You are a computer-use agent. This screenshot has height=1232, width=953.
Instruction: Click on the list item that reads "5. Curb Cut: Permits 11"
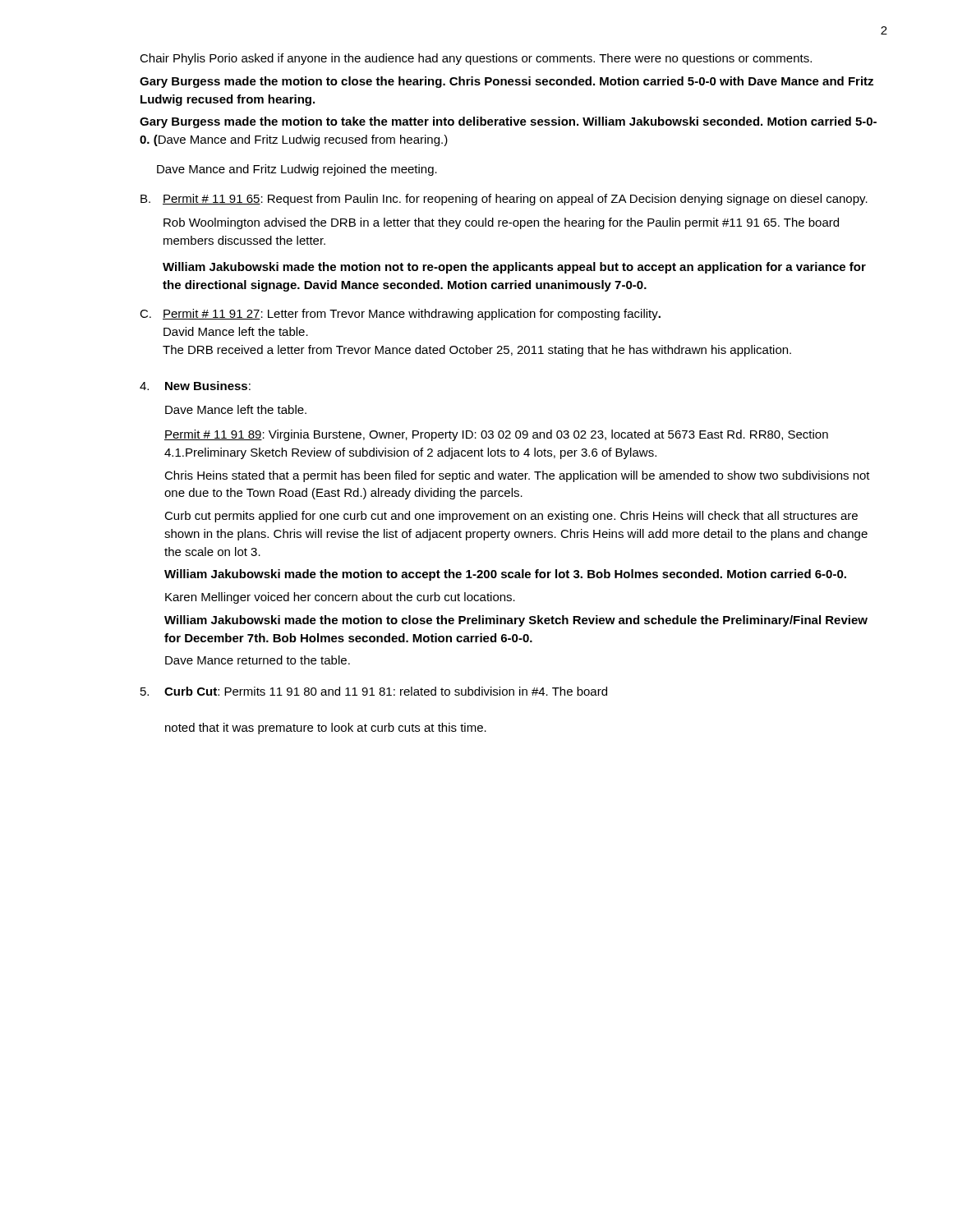click(374, 691)
